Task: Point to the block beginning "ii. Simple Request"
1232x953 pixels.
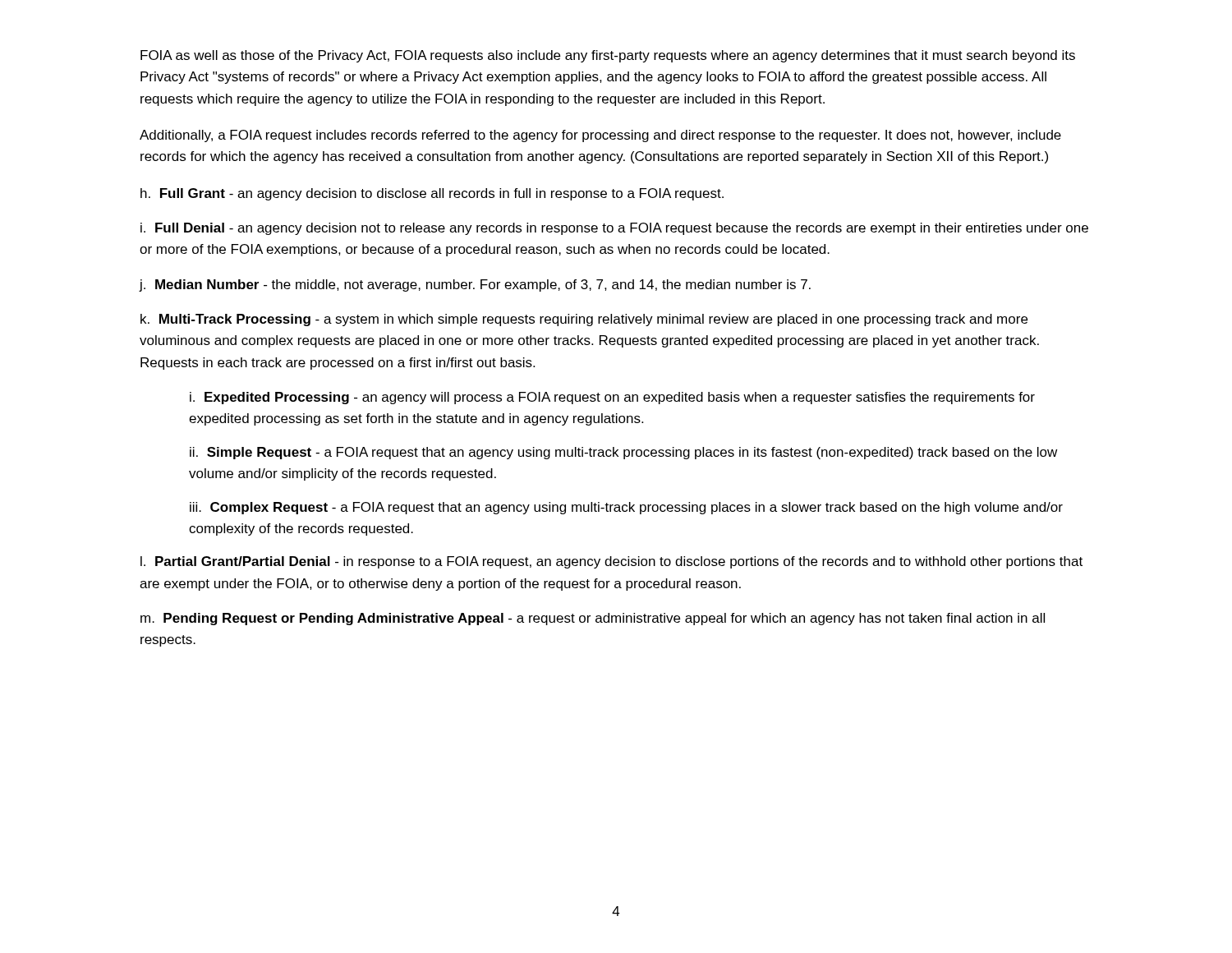Action: pyautogui.click(x=623, y=463)
